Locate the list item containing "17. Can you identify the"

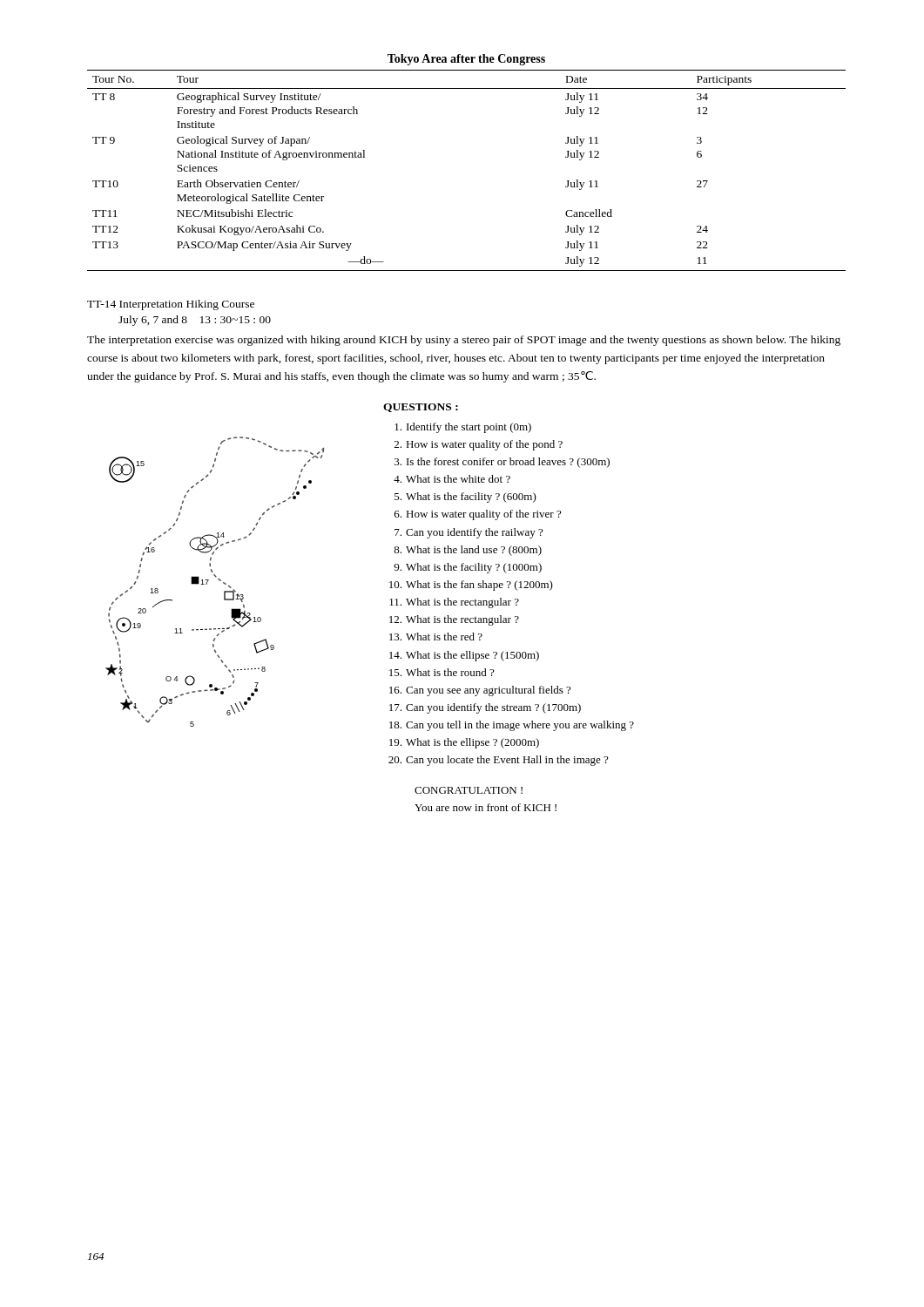(482, 708)
